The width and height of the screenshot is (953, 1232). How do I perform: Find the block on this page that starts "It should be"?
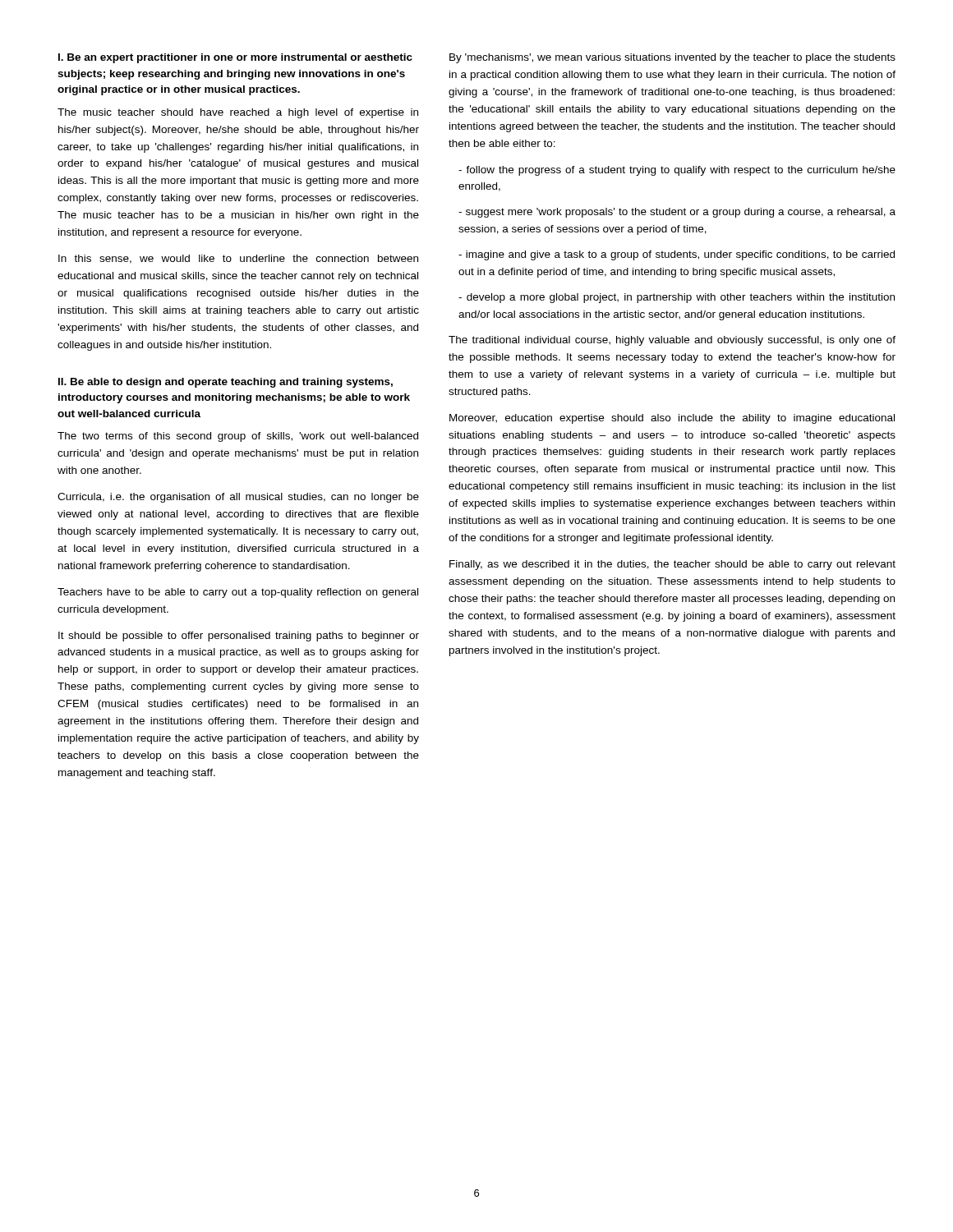click(x=238, y=704)
